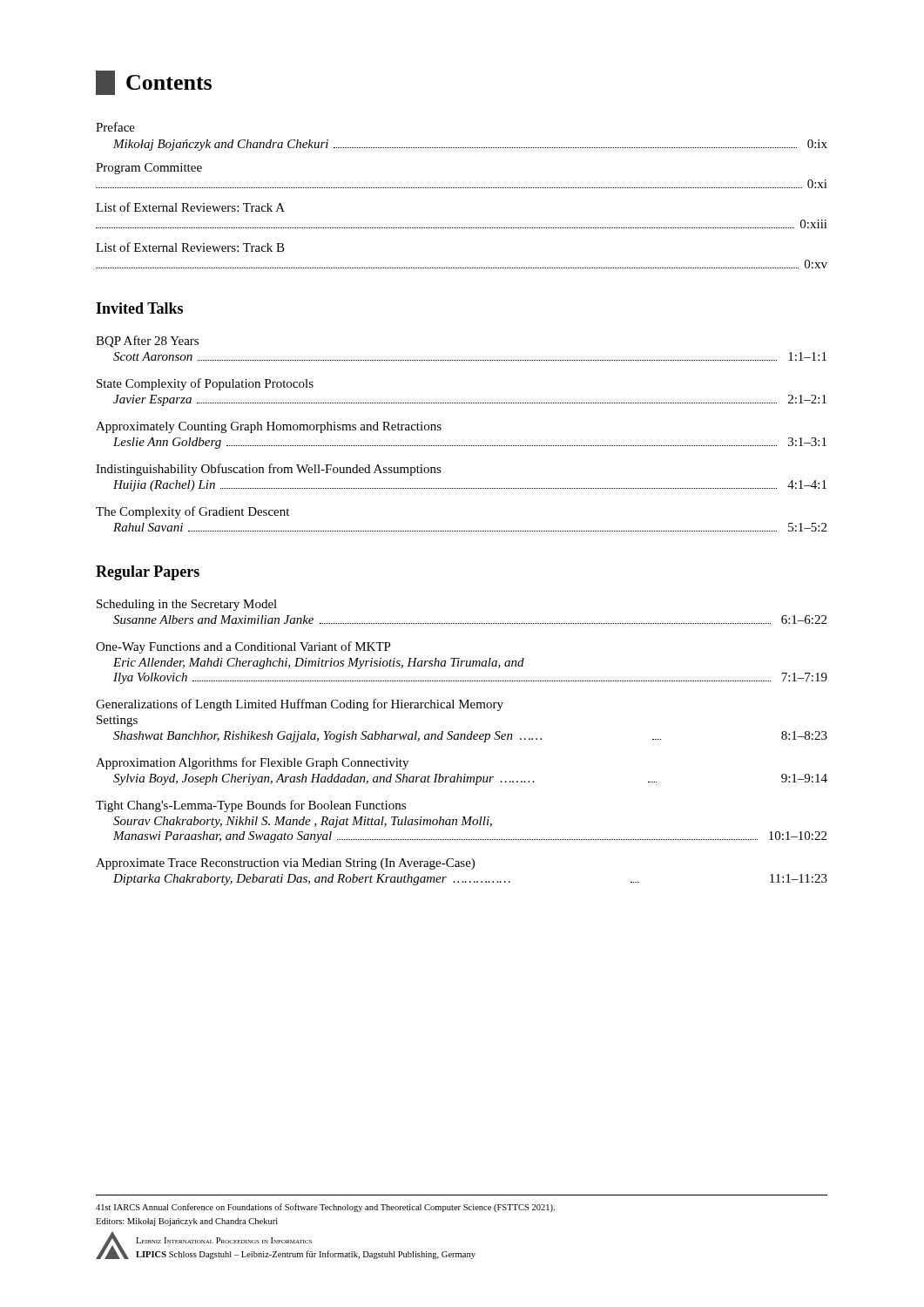Click on the text block that says "Indistinguishability Obfuscation from Well-Founded Assumptions Huijia (Rachel)"
Image resolution: width=924 pixels, height=1307 pixels.
click(x=462, y=477)
